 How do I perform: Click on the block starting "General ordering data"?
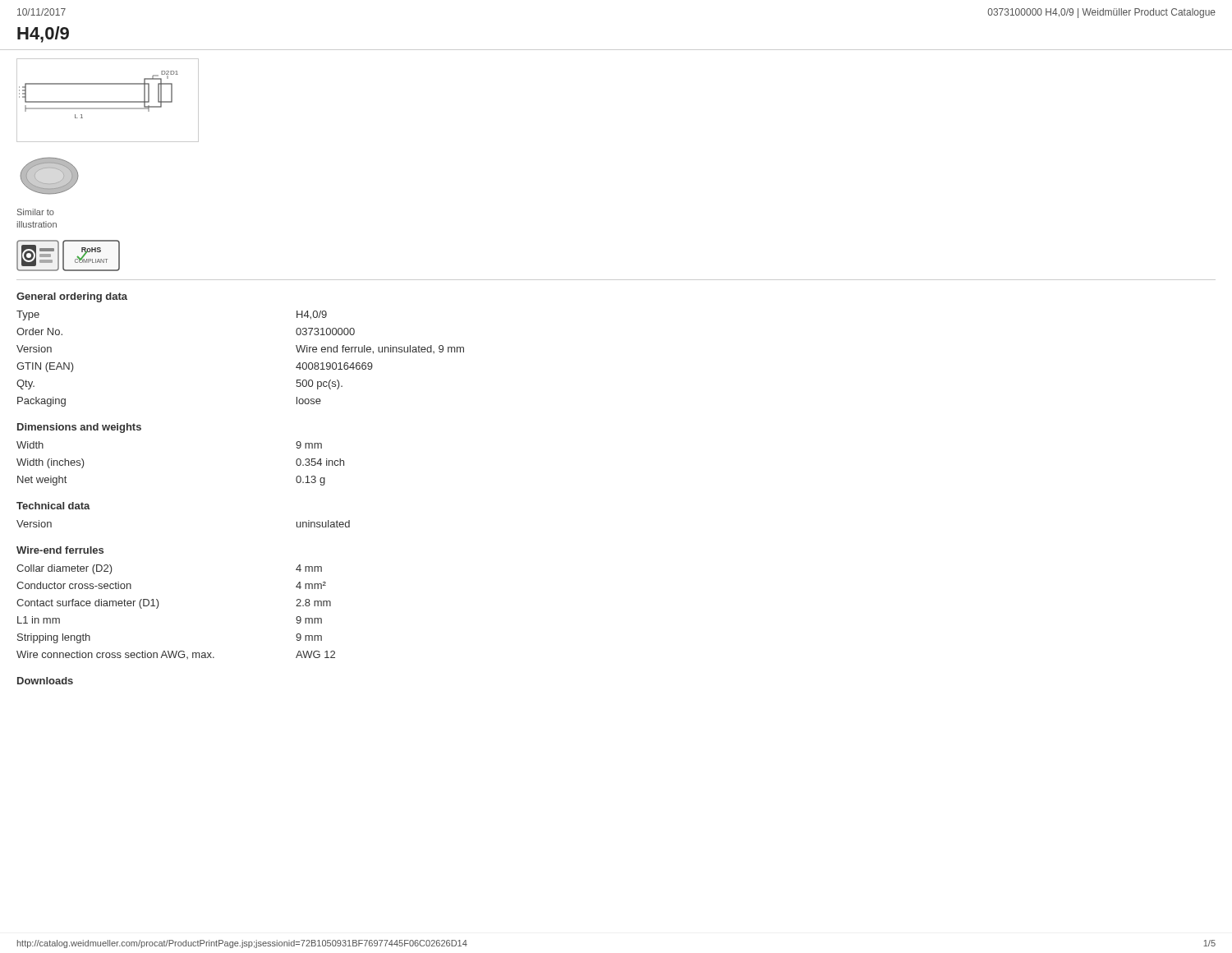72,296
